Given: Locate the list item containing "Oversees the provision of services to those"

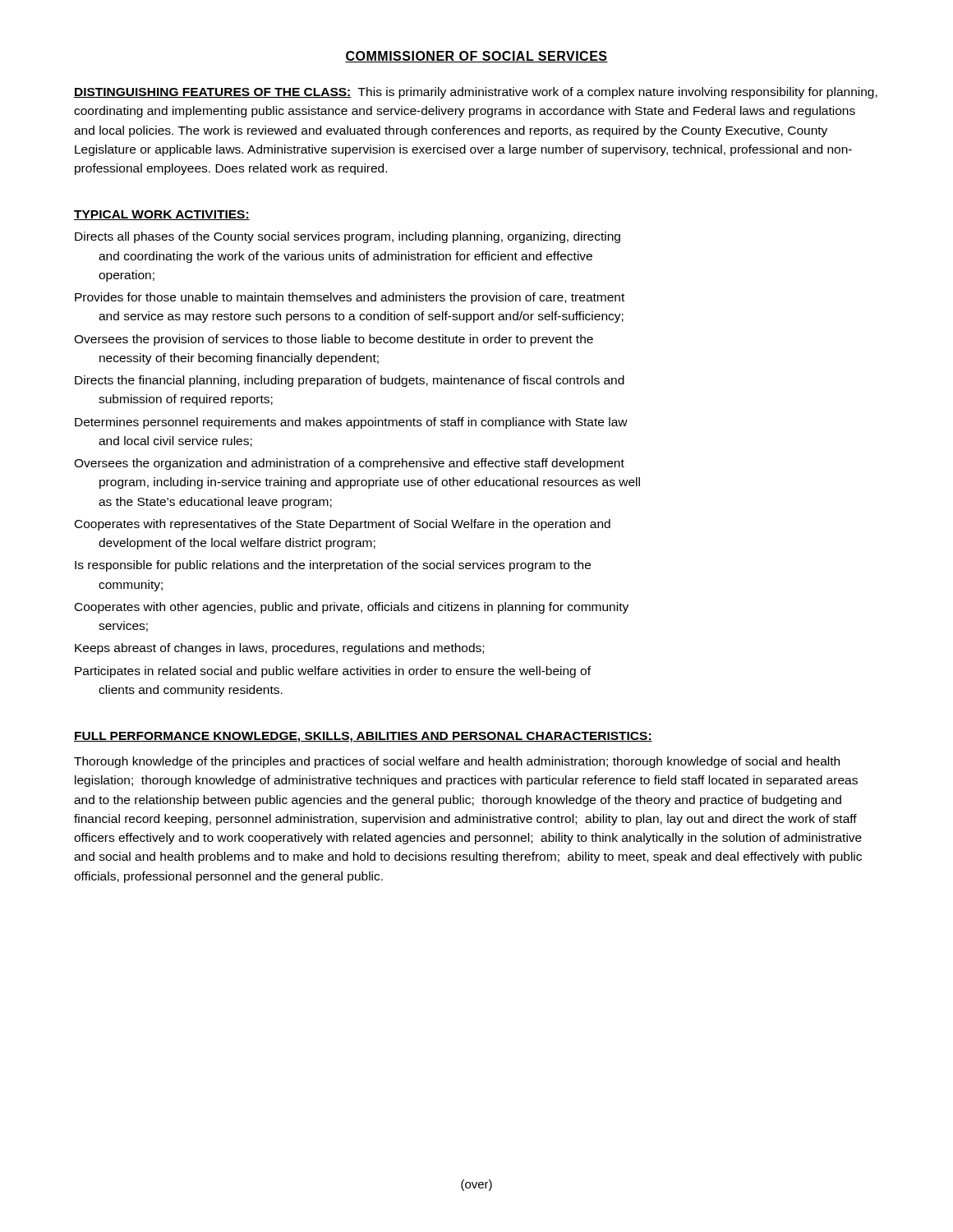Looking at the screenshot, I should [x=476, y=348].
